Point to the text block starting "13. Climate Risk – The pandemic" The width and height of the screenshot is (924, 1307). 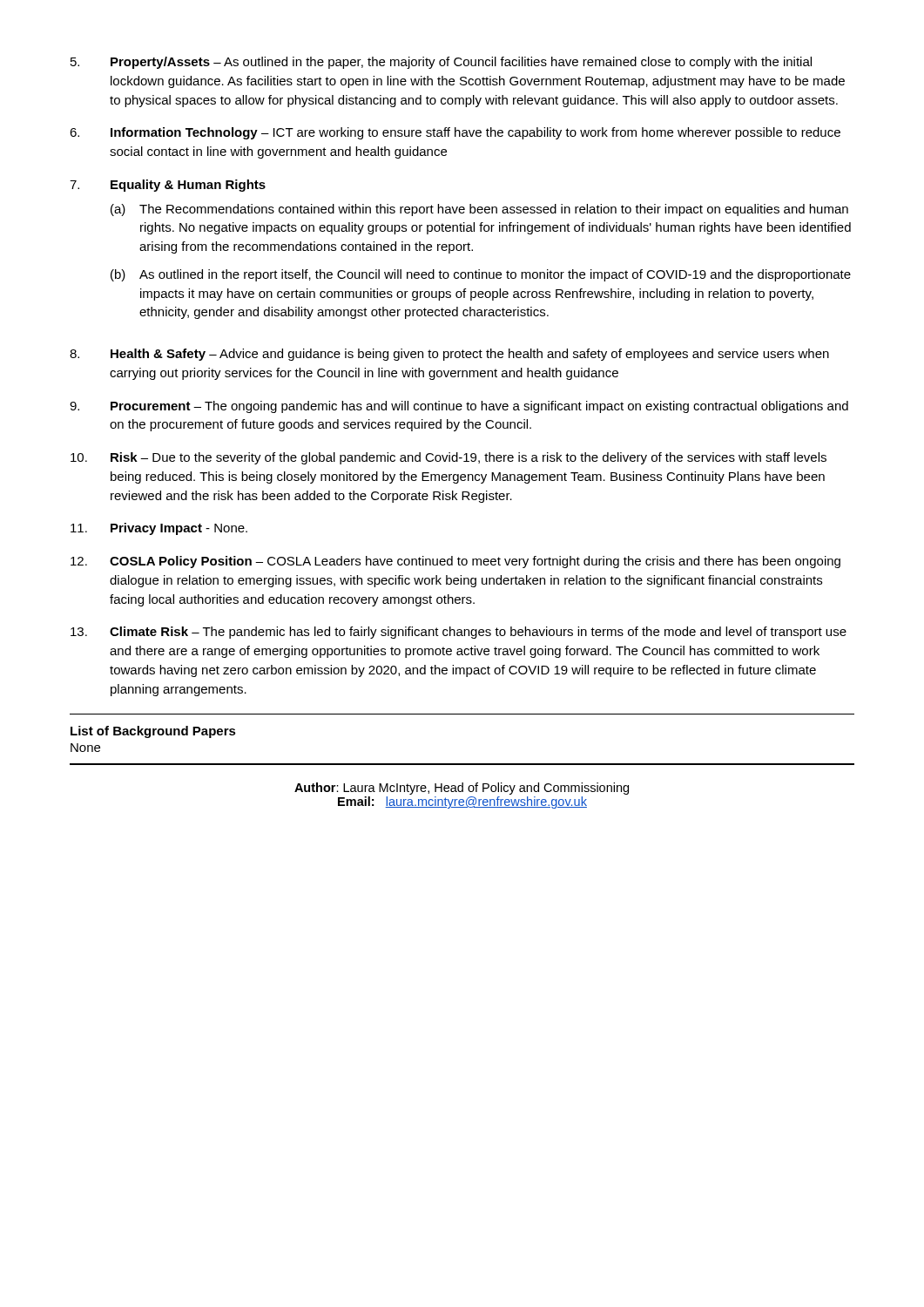click(x=462, y=660)
